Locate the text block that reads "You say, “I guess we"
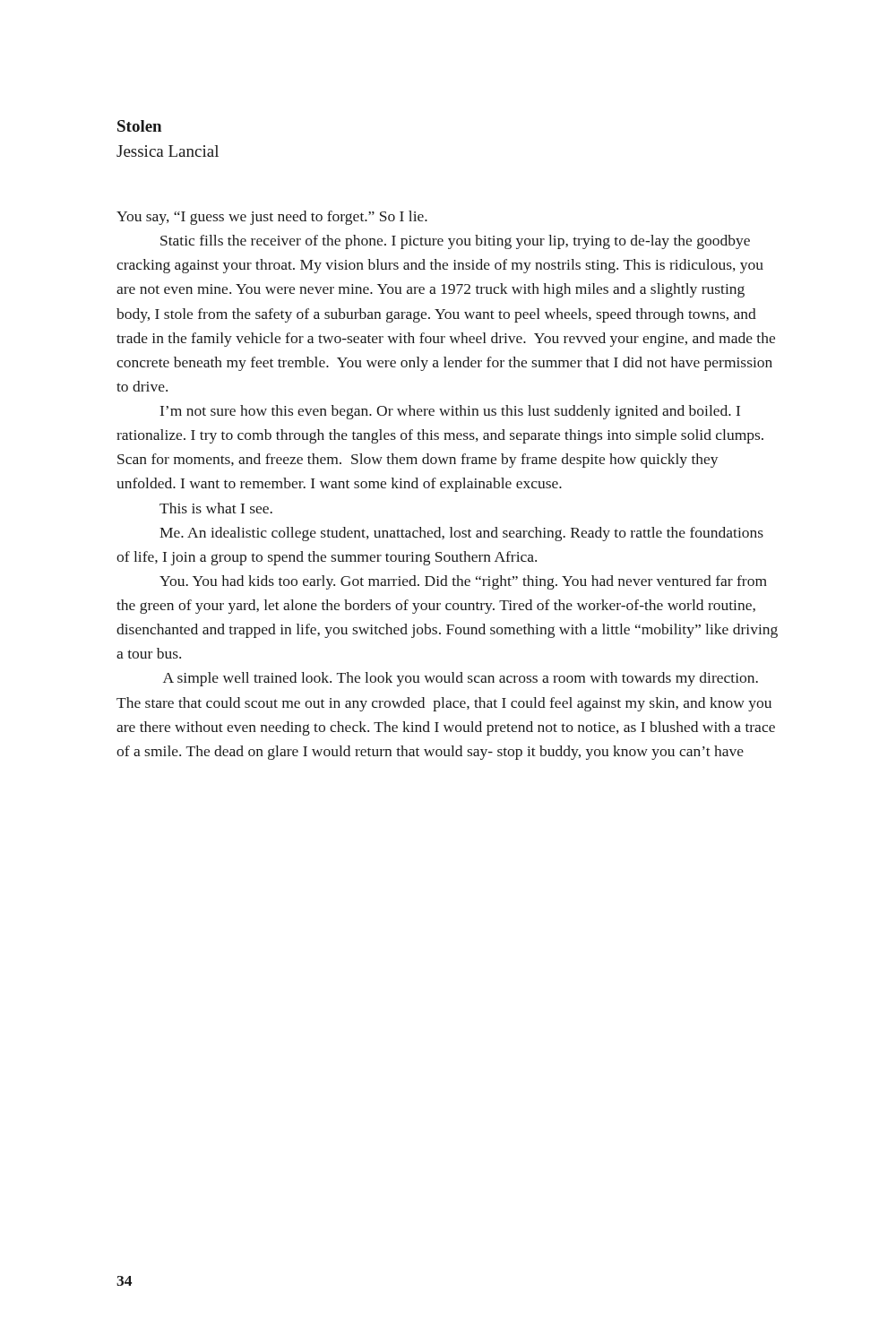The height and width of the screenshot is (1344, 896). [x=448, y=484]
